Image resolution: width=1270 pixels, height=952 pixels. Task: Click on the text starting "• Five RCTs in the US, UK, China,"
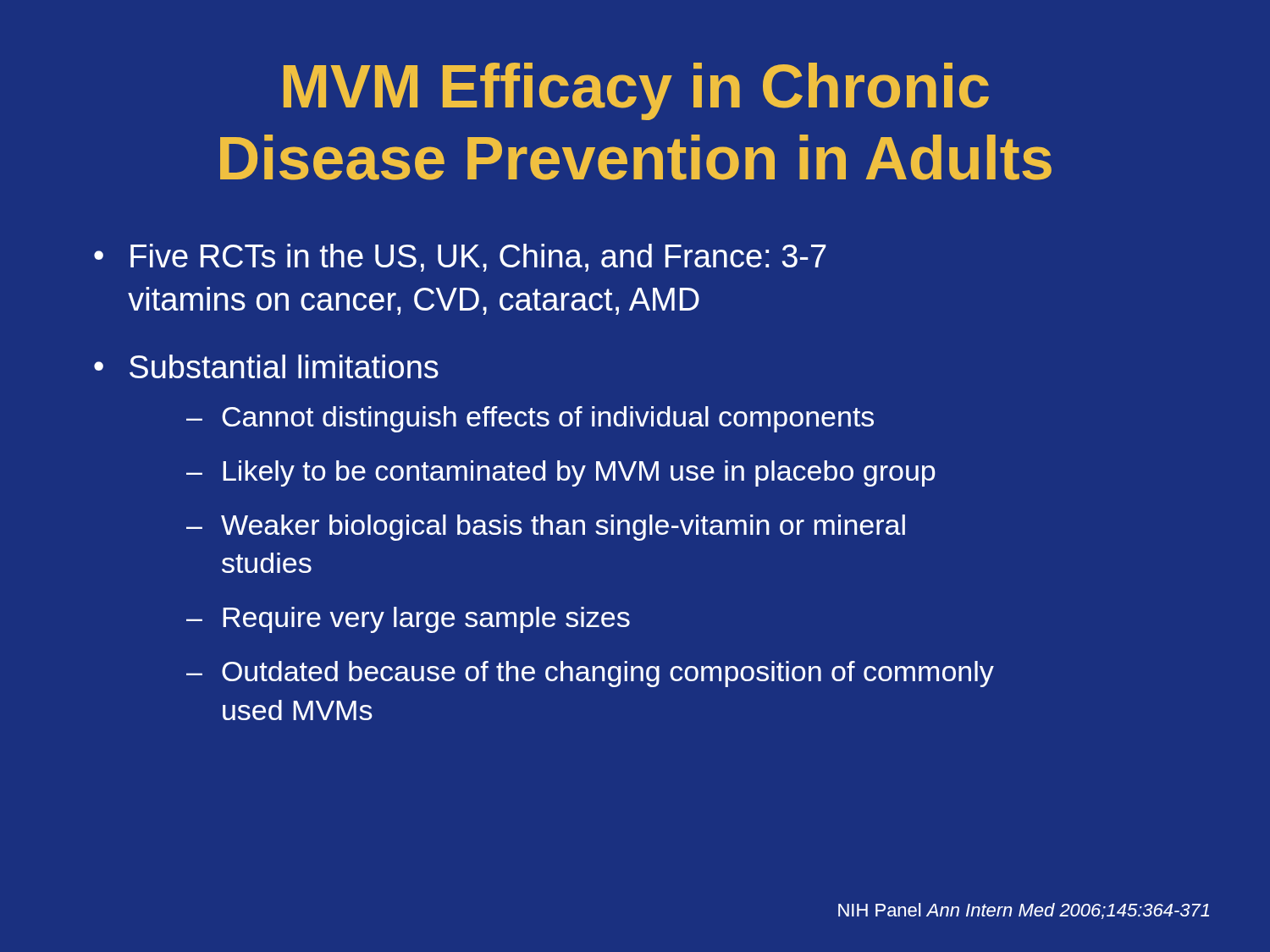pyautogui.click(x=460, y=279)
